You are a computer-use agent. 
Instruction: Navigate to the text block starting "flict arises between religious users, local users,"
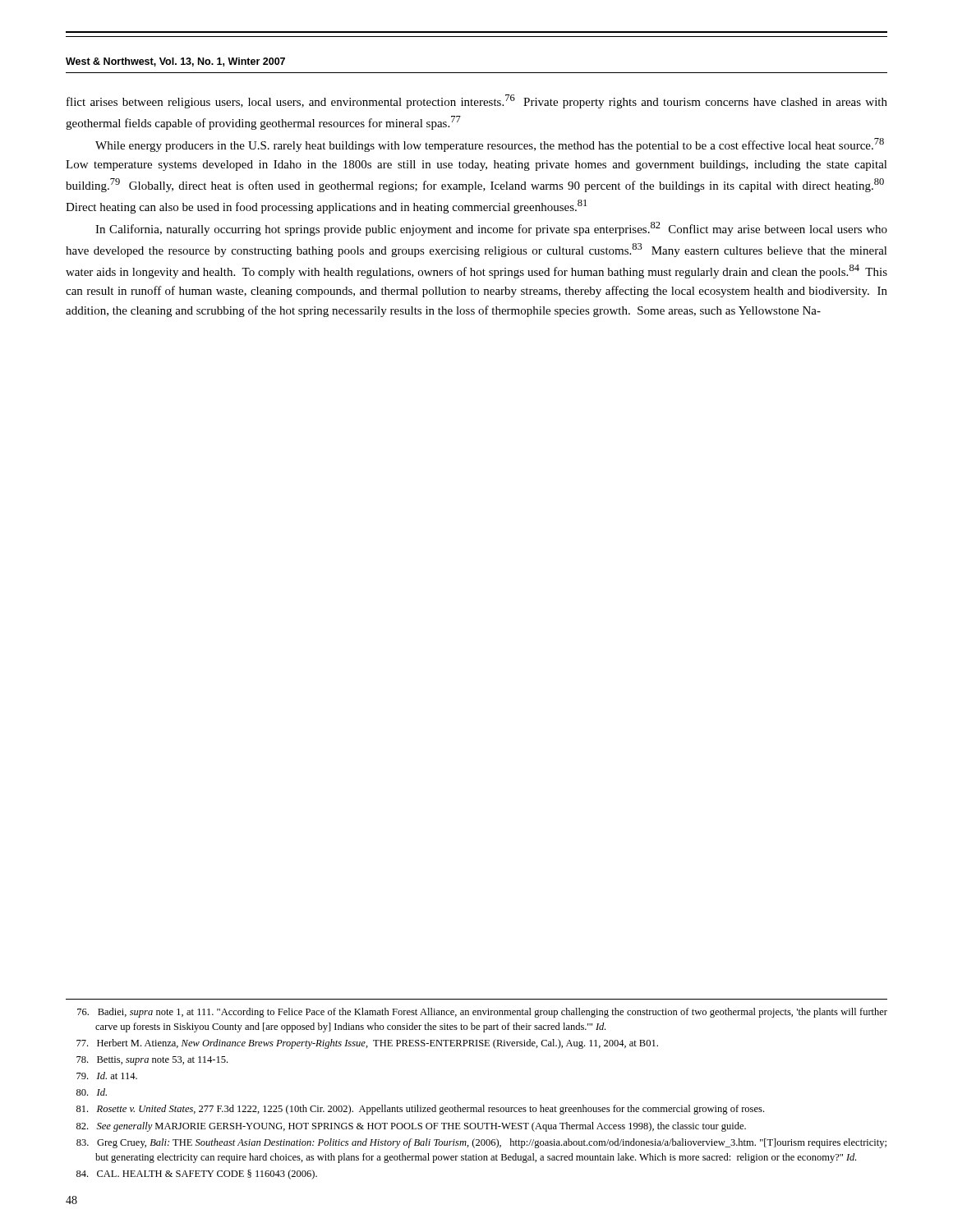pyautogui.click(x=476, y=205)
